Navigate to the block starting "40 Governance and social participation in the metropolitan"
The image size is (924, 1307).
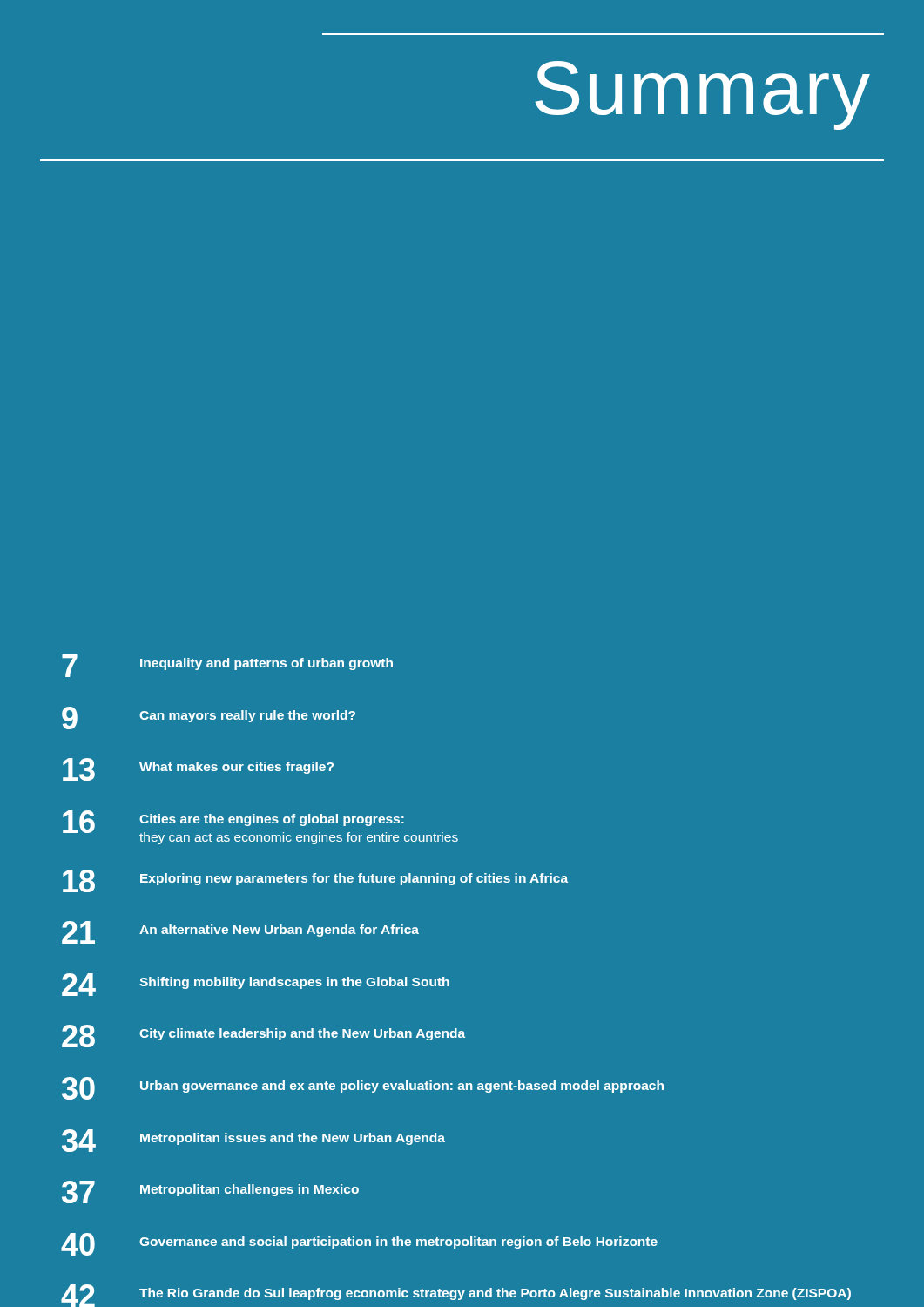tap(359, 1245)
